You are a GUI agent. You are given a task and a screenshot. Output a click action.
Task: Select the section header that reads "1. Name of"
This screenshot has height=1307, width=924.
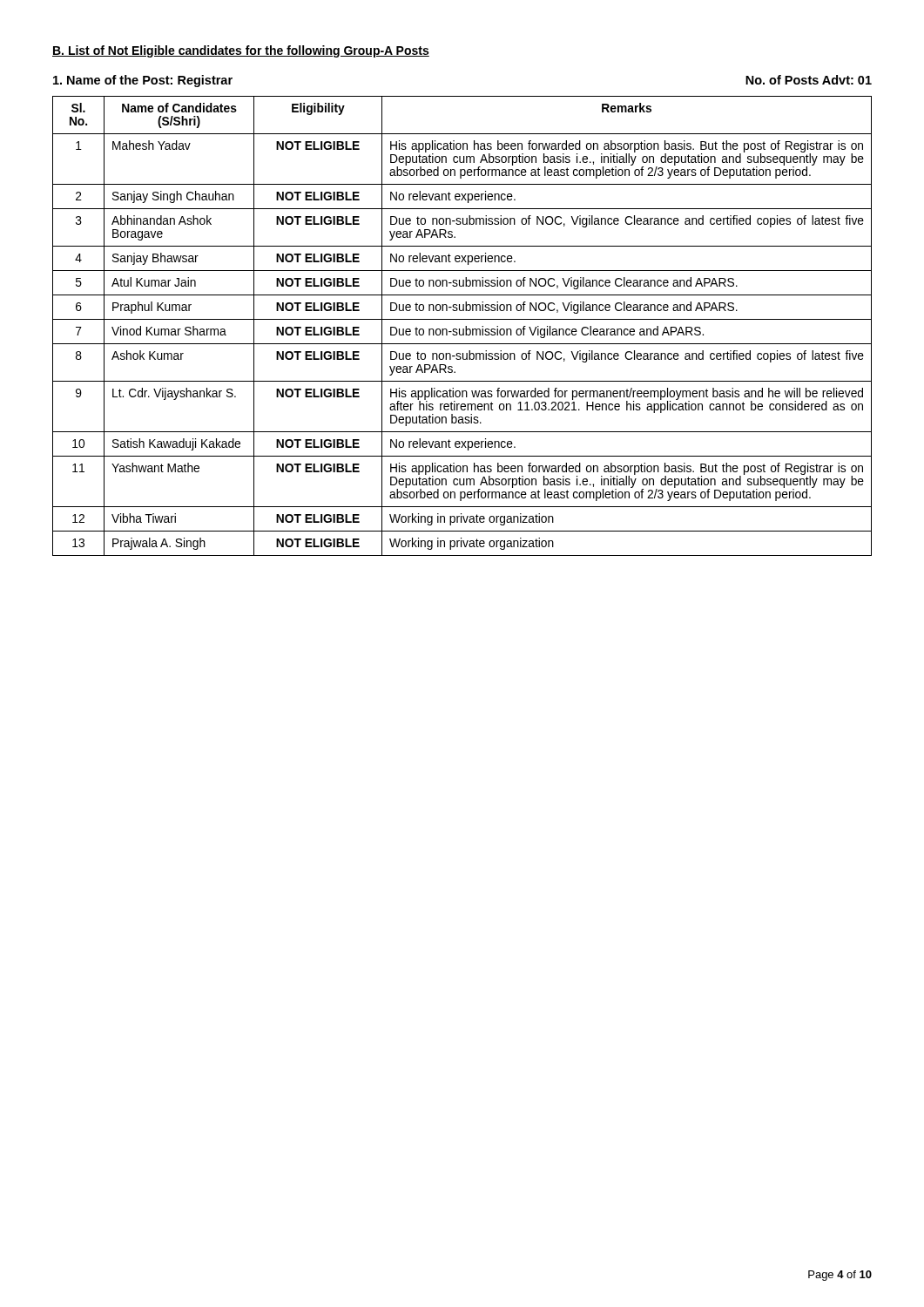(149, 81)
